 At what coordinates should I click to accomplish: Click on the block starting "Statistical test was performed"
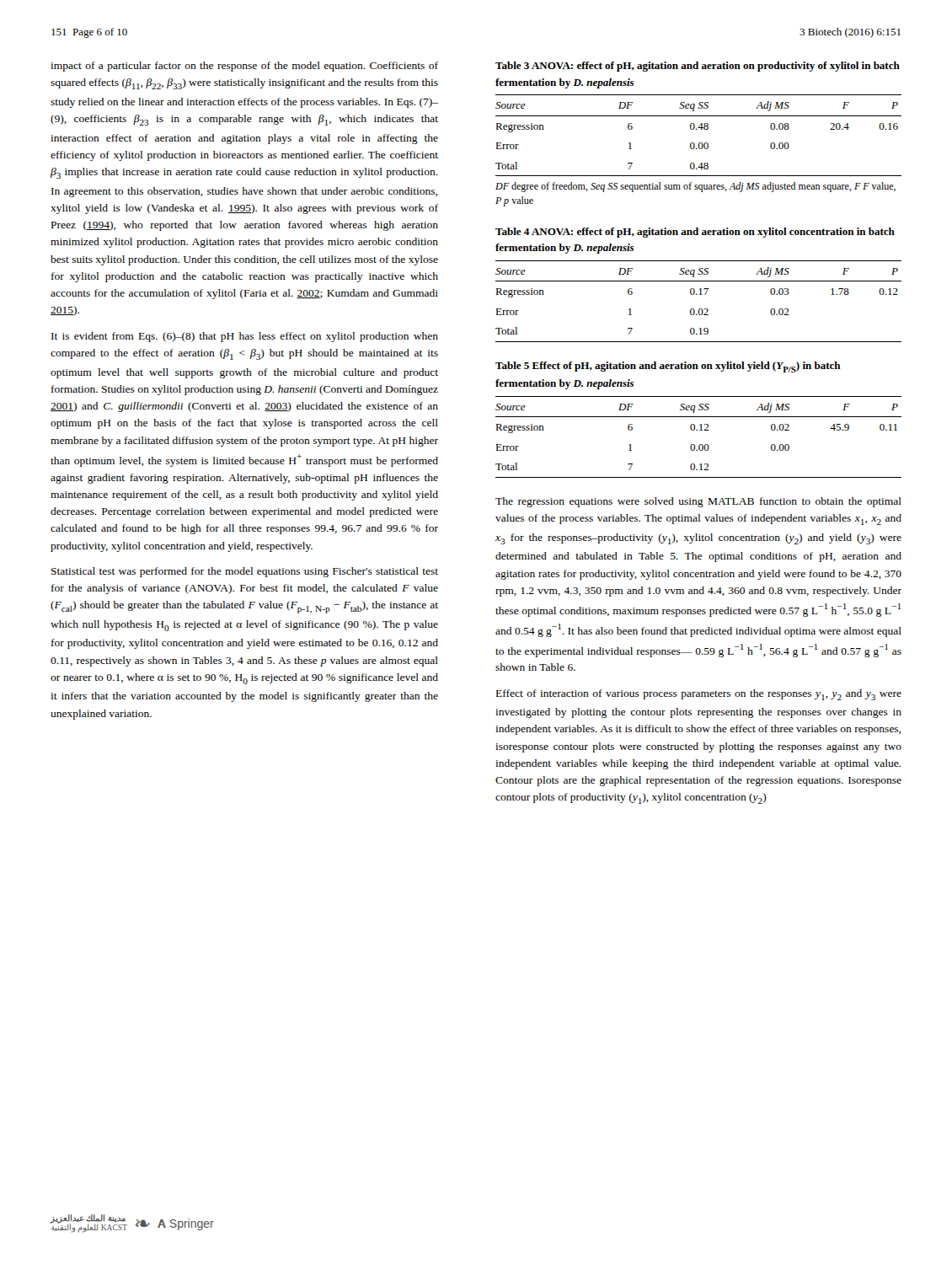click(x=244, y=642)
